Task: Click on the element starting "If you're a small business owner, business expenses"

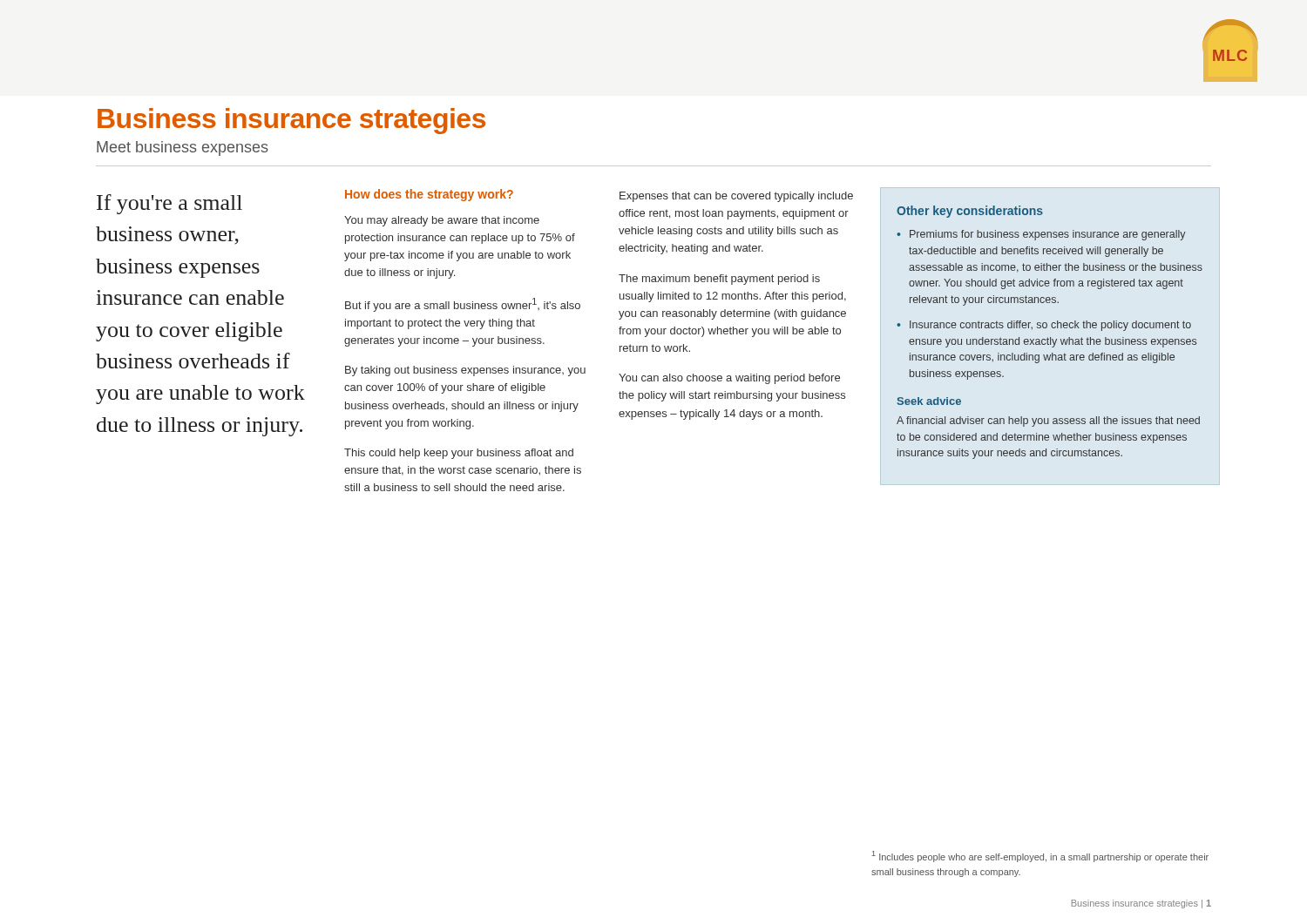Action: coord(205,314)
